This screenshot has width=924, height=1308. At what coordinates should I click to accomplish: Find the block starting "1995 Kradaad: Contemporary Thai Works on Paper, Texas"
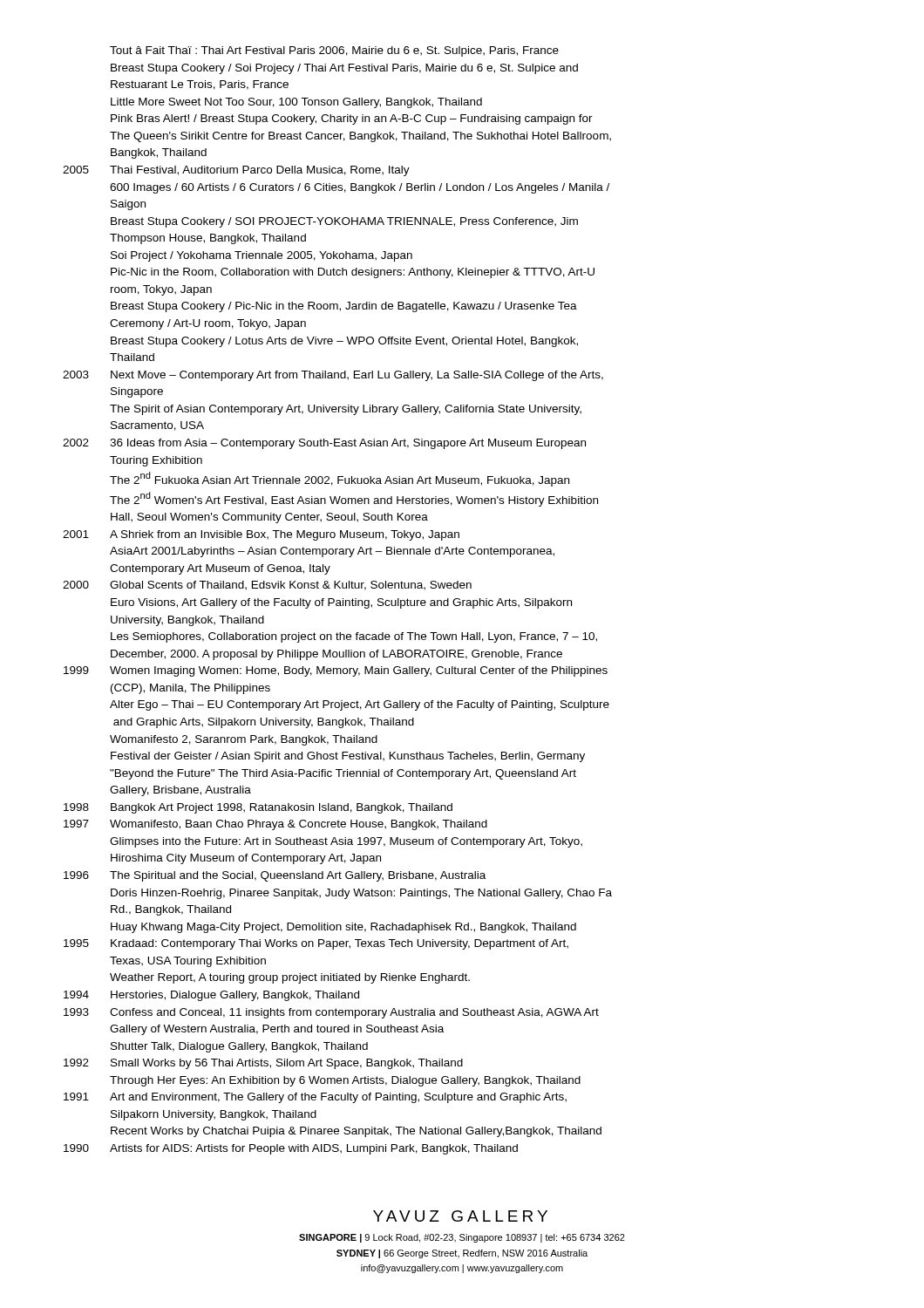click(316, 944)
